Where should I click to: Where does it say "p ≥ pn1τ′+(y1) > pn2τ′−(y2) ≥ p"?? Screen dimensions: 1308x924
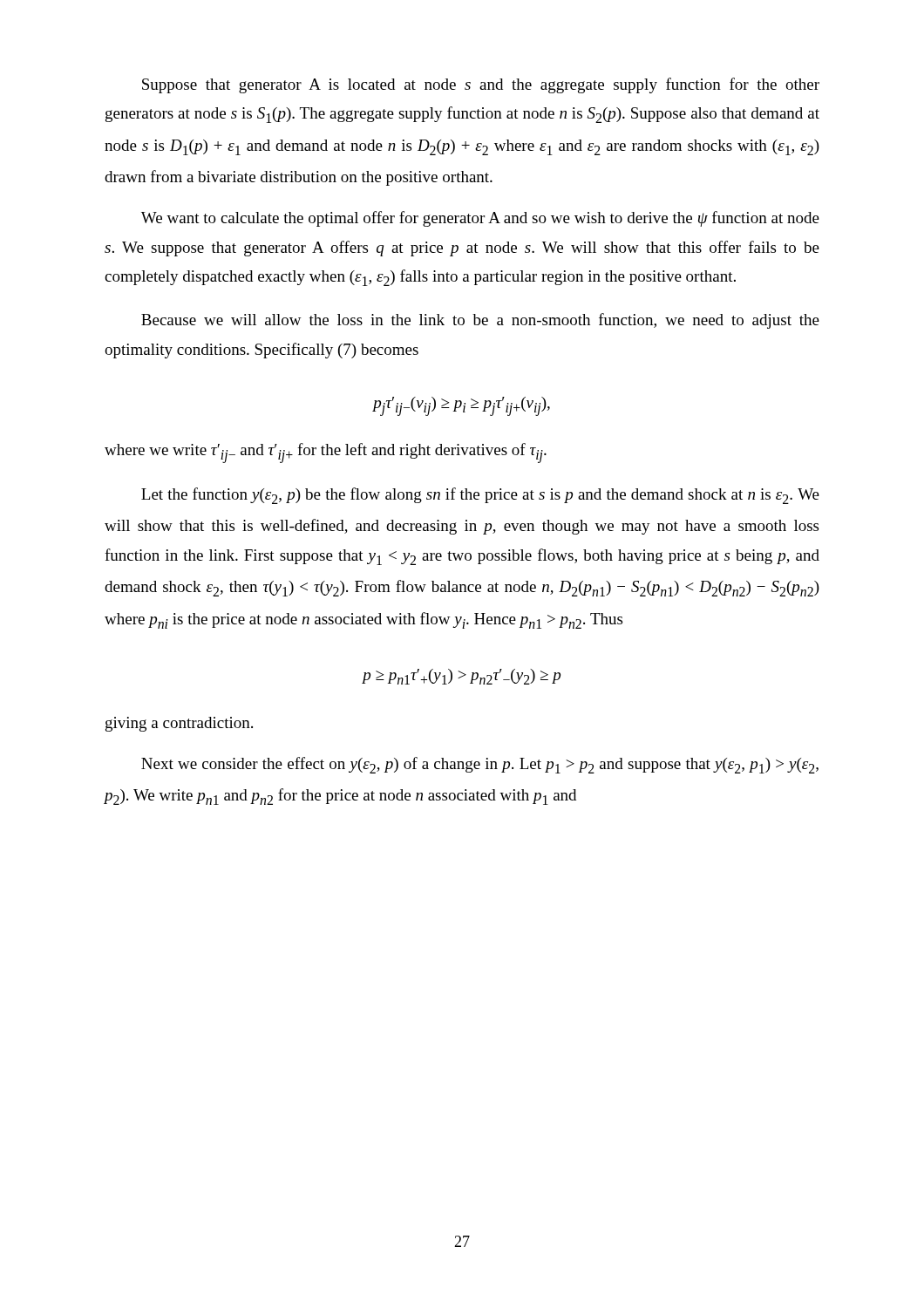pos(462,676)
